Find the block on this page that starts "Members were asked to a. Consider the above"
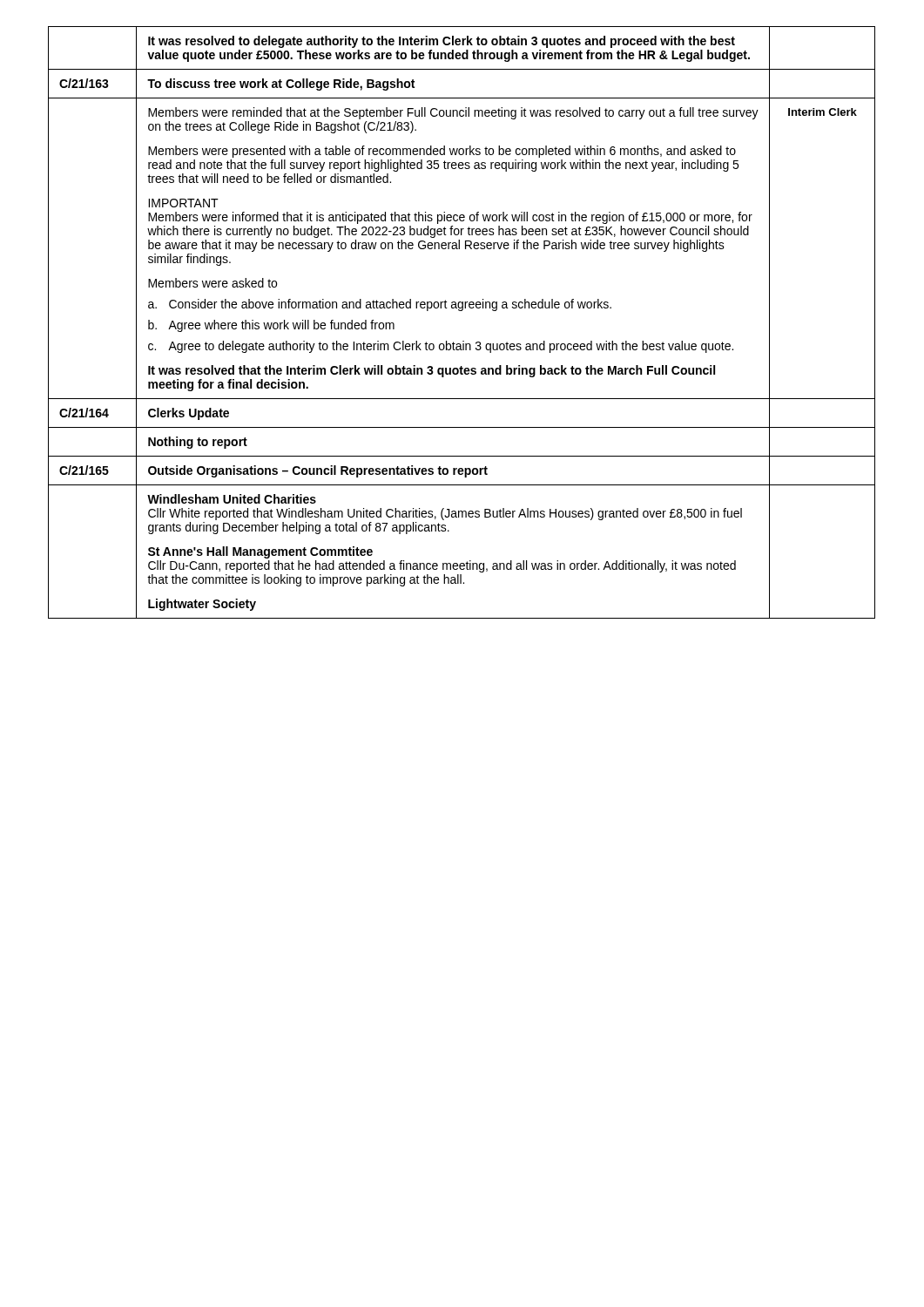Screen dimensions: 1307x924 tap(453, 315)
